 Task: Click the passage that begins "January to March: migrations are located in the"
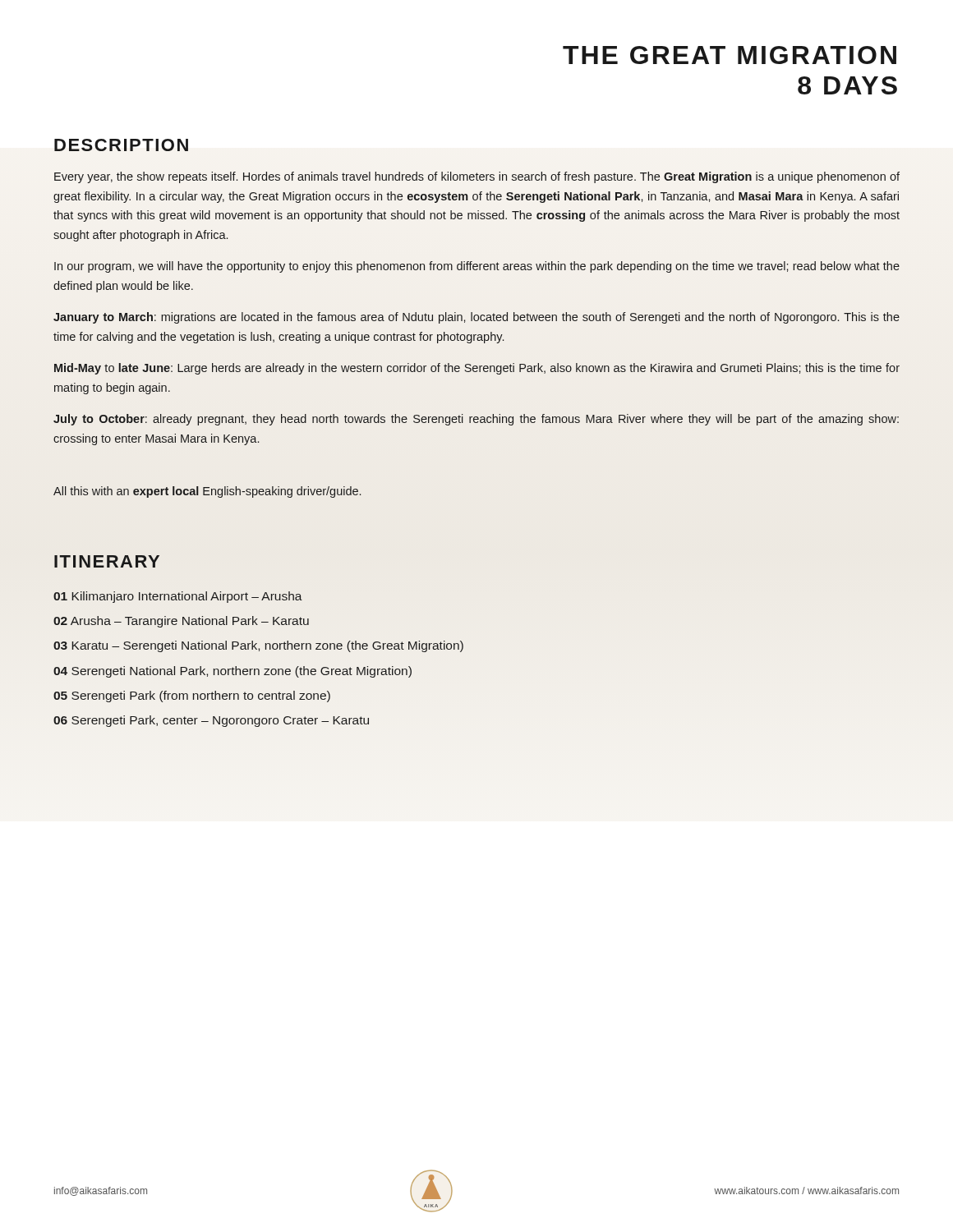pos(476,327)
